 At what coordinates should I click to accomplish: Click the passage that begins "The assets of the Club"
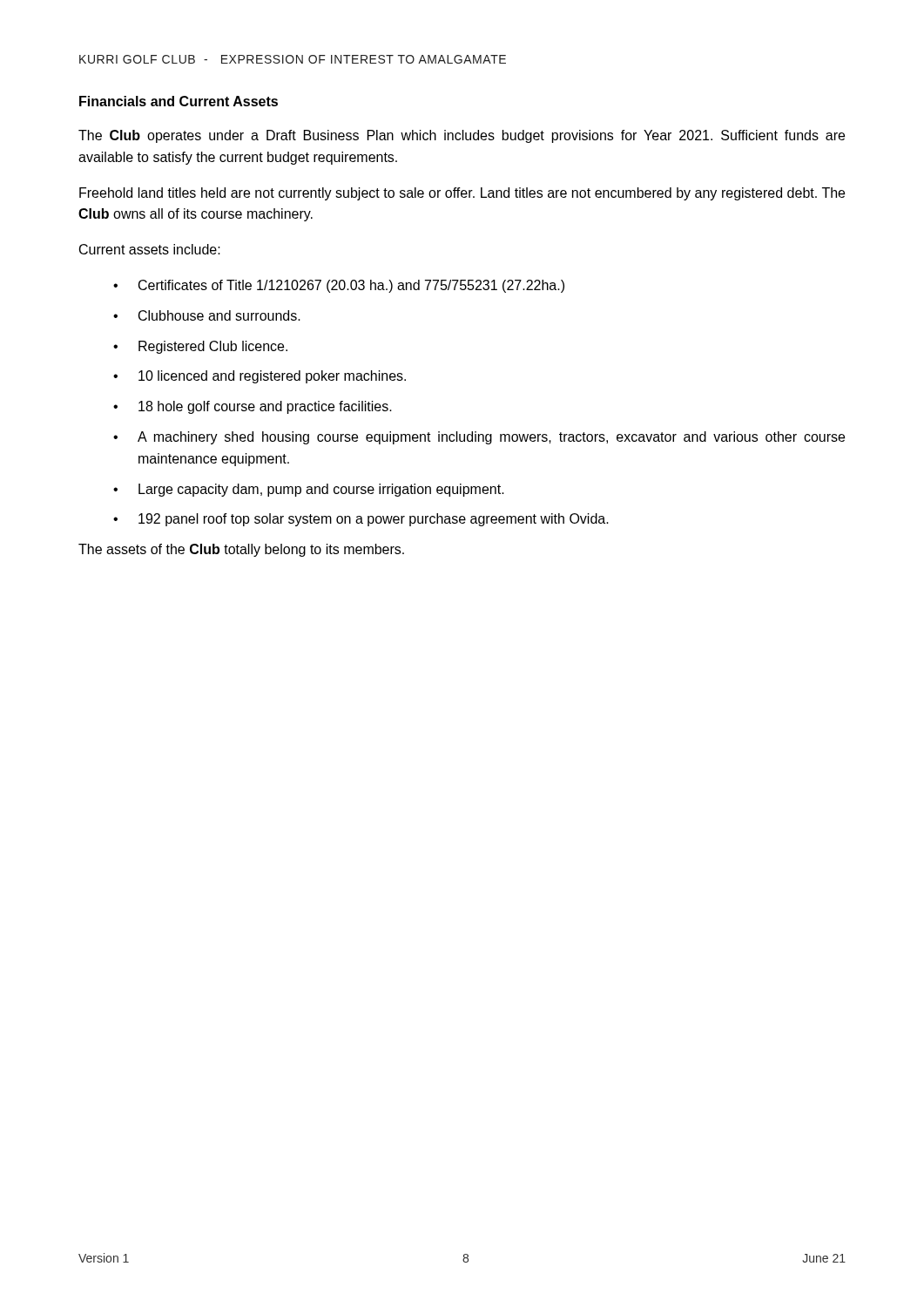242,550
